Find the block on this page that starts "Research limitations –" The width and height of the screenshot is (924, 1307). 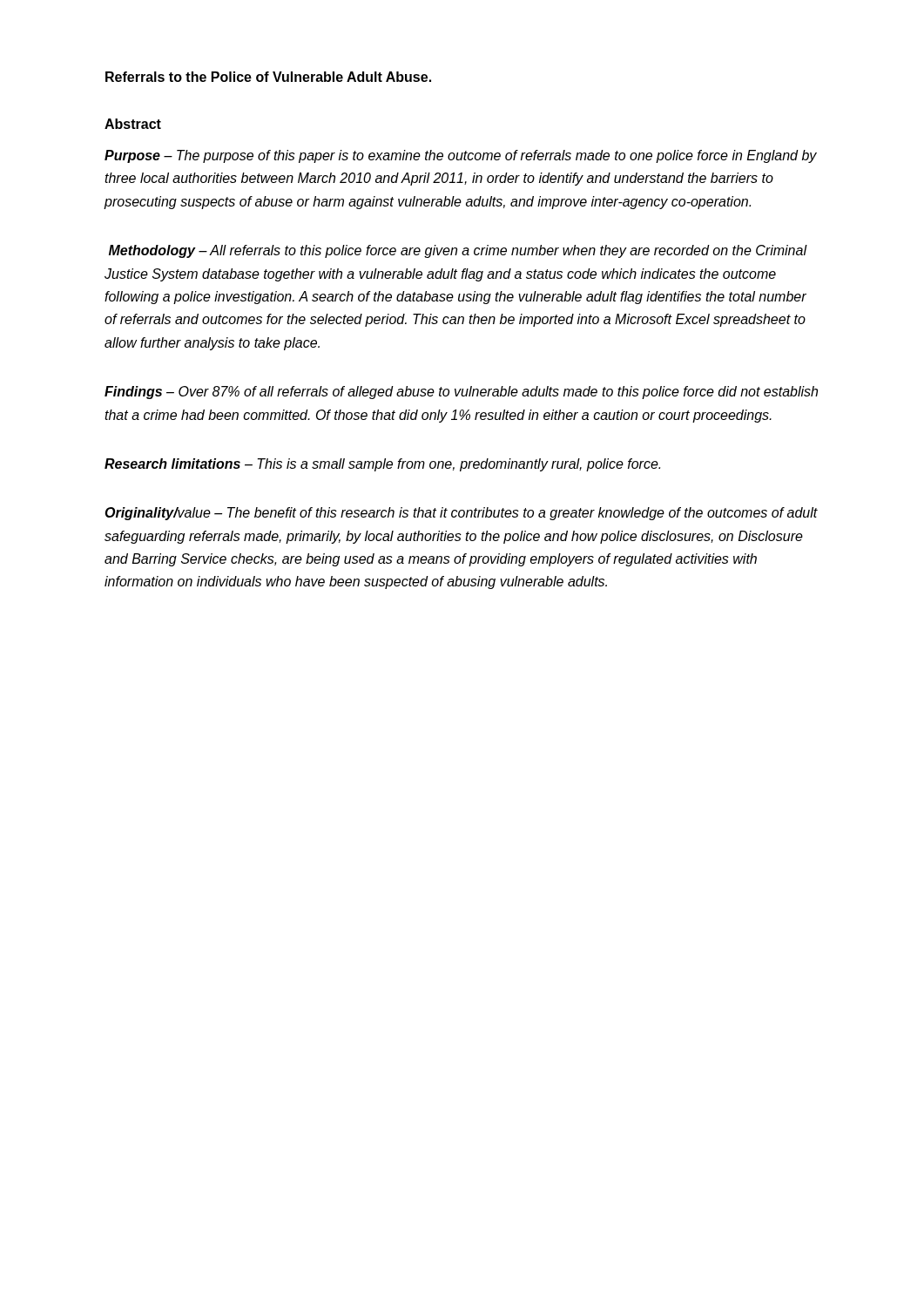click(462, 465)
